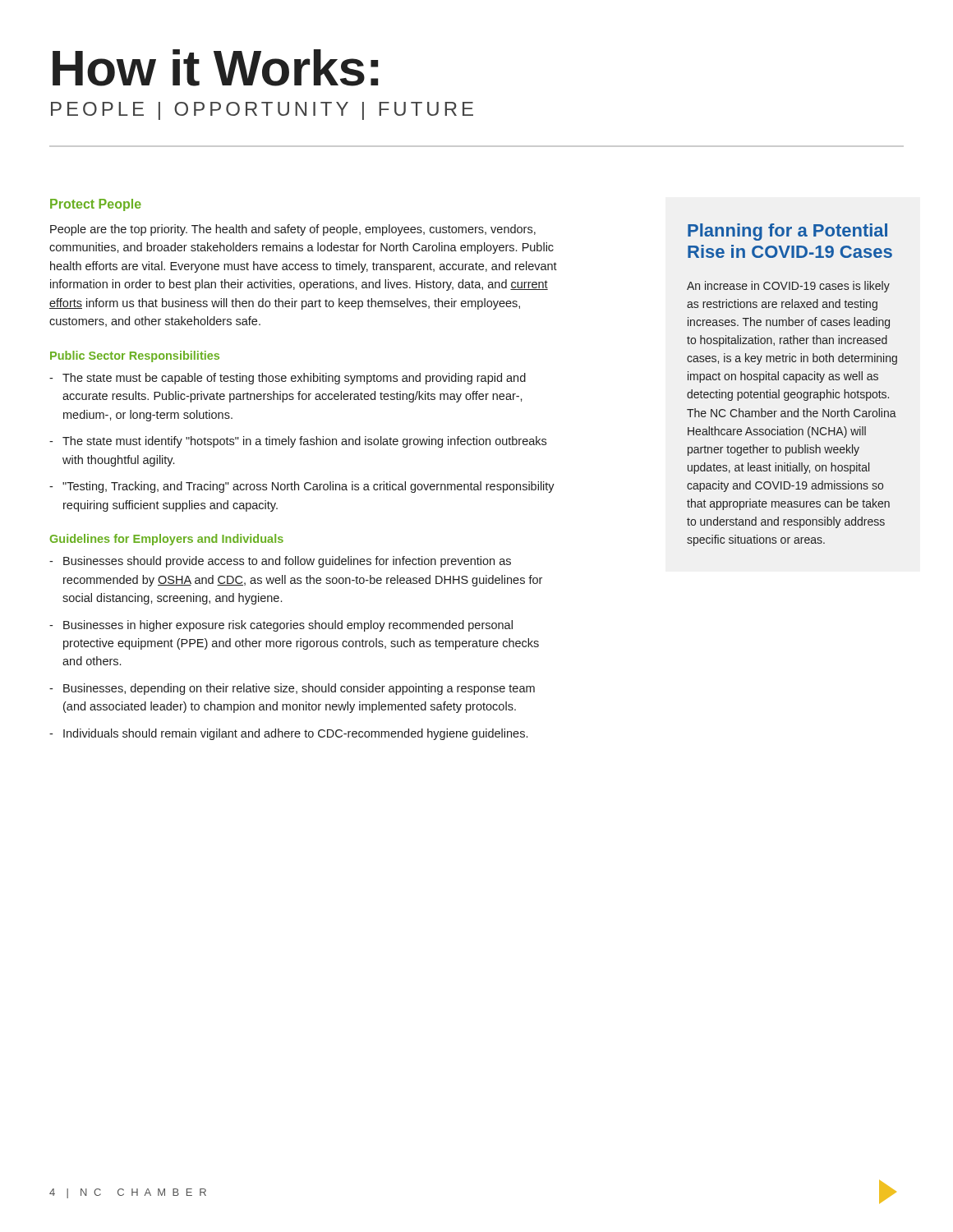Select the section header with the text "Guidelines for Employers and"
953x1232 pixels.
[x=167, y=540]
